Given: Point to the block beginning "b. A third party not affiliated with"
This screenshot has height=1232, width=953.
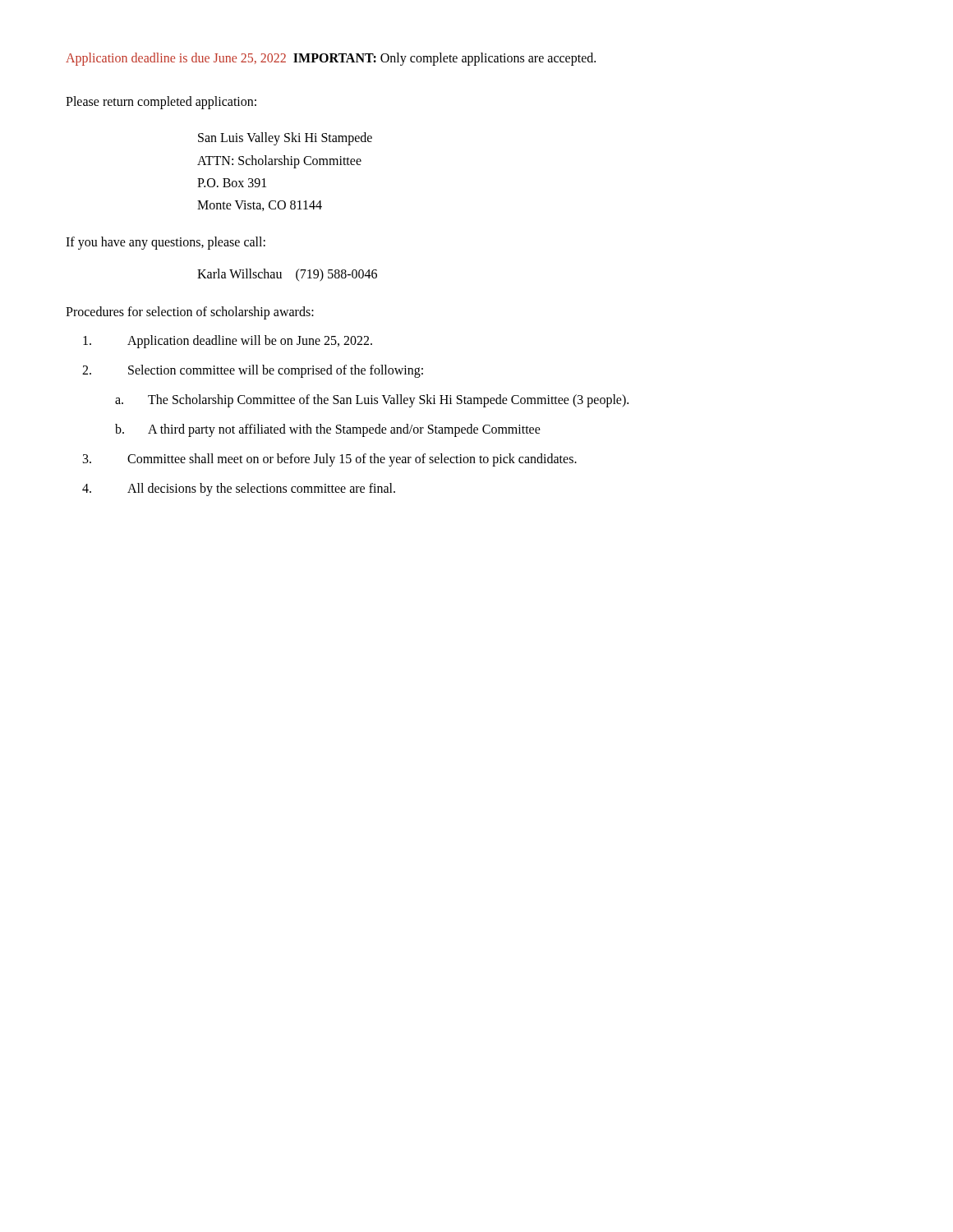Looking at the screenshot, I should pyautogui.click(x=501, y=430).
